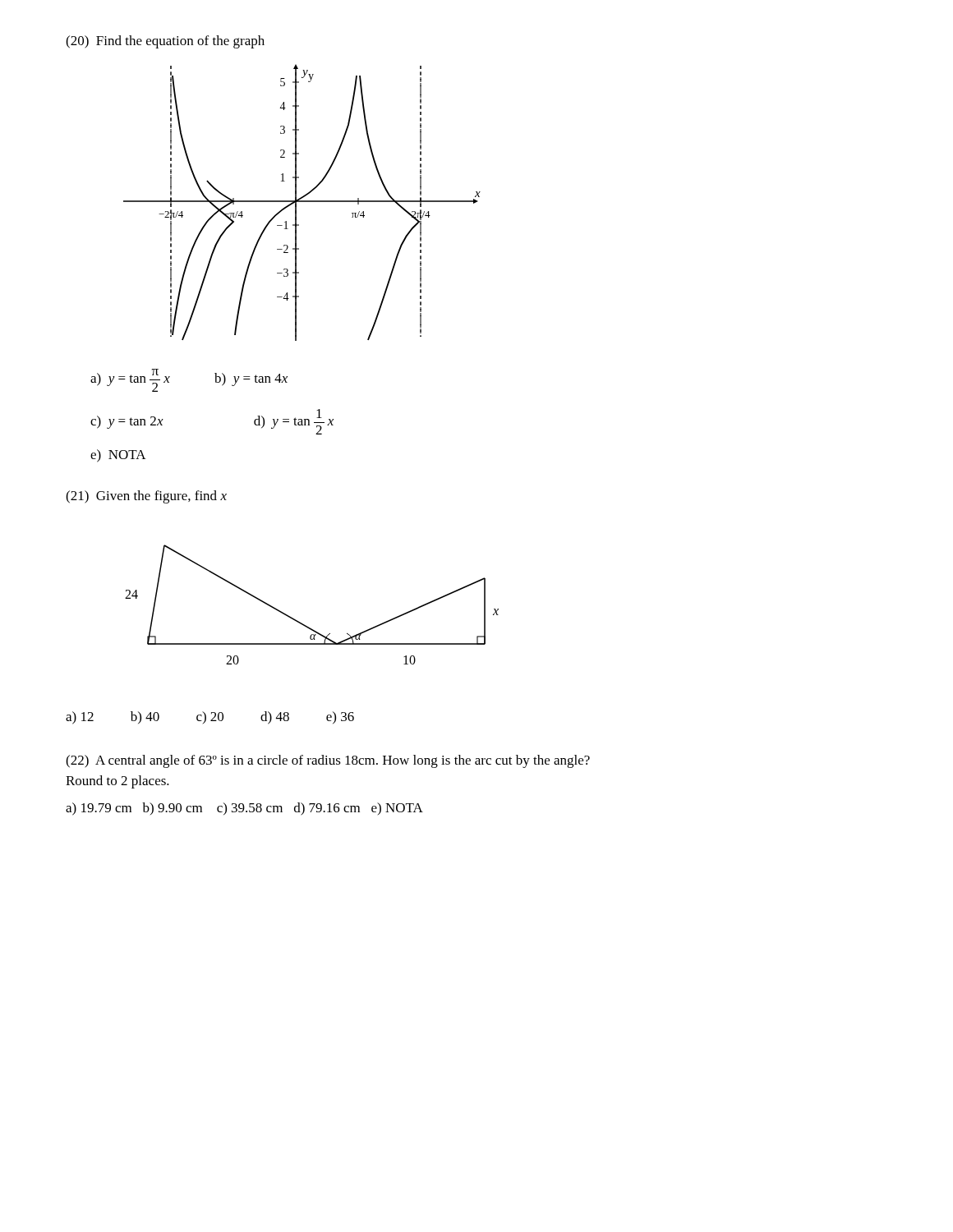Locate the engineering diagram

pos(476,605)
